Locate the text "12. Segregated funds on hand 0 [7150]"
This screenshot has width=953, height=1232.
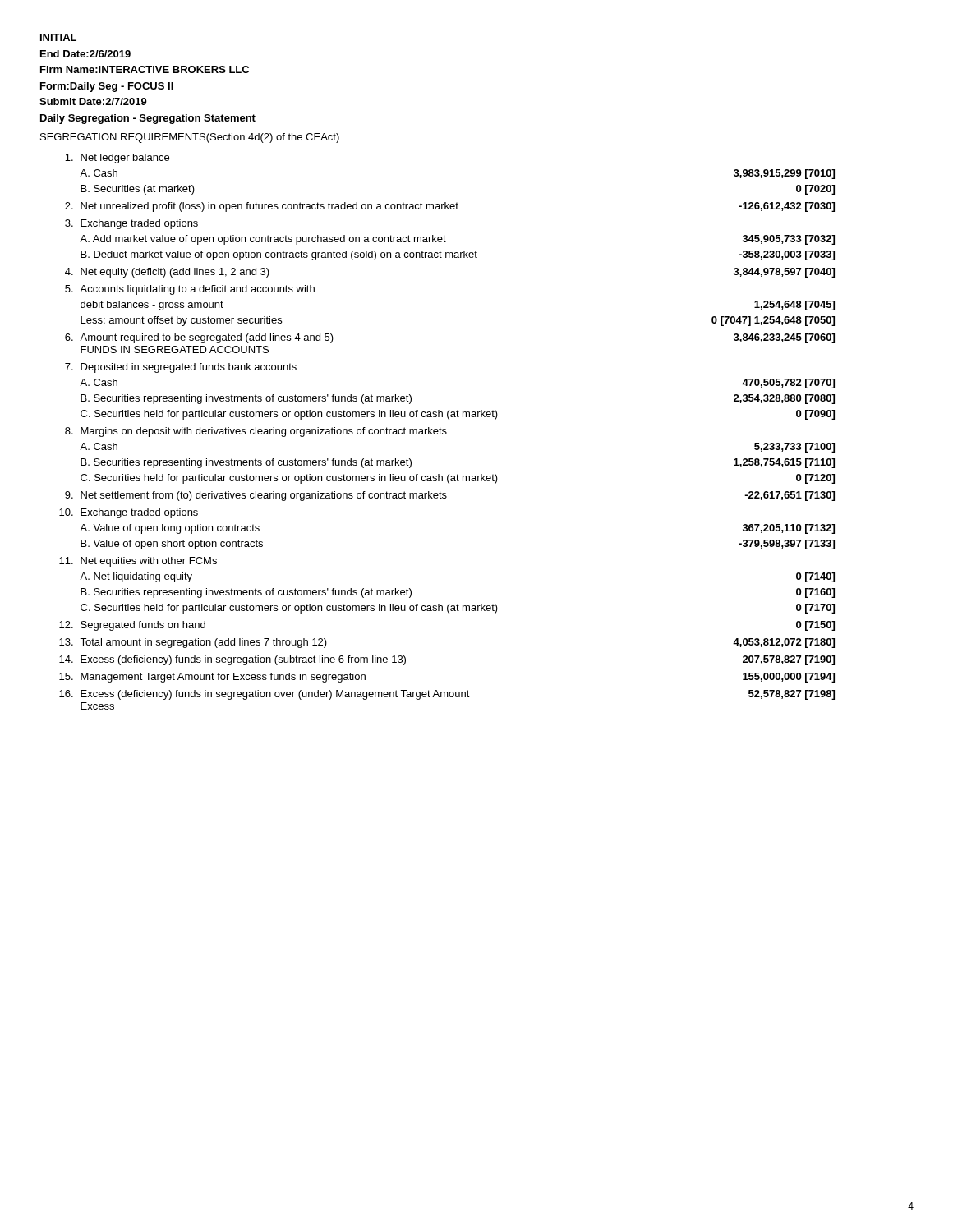131,625
